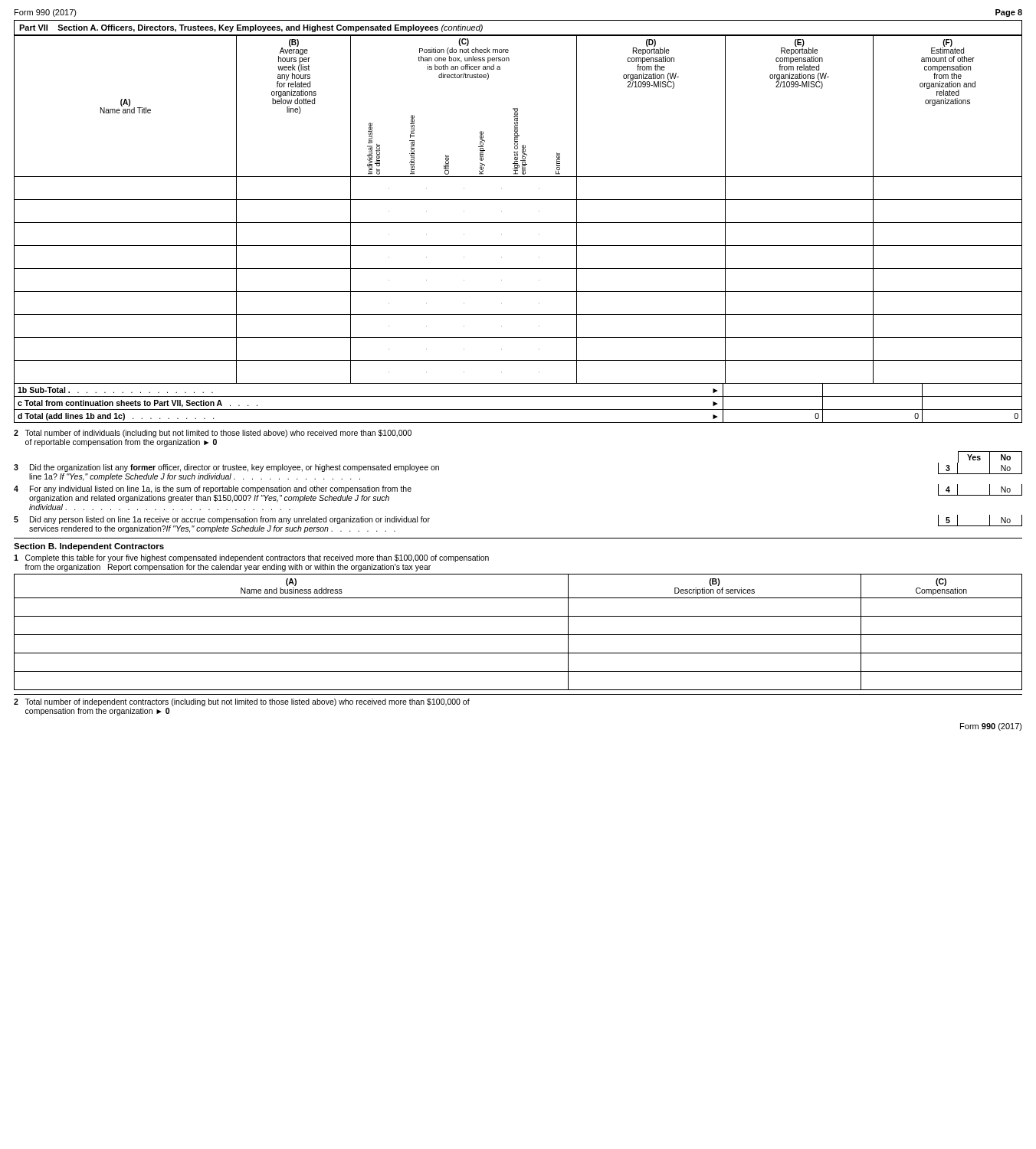The image size is (1036, 1149).
Task: Click on the text block starting "4 For any individual listed on line"
Action: (197, 491)
